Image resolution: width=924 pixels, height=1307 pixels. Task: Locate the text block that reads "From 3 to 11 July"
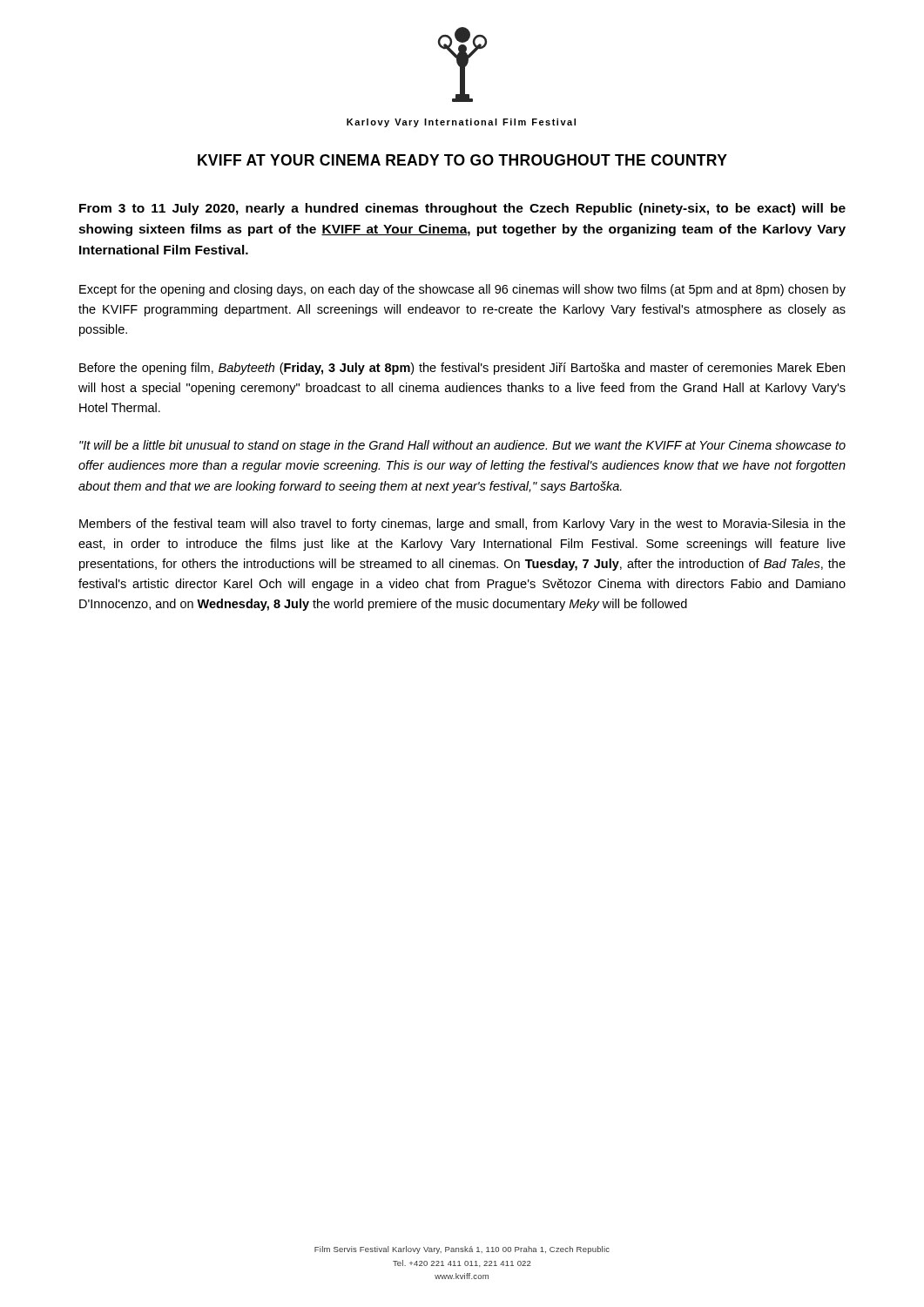pos(462,229)
